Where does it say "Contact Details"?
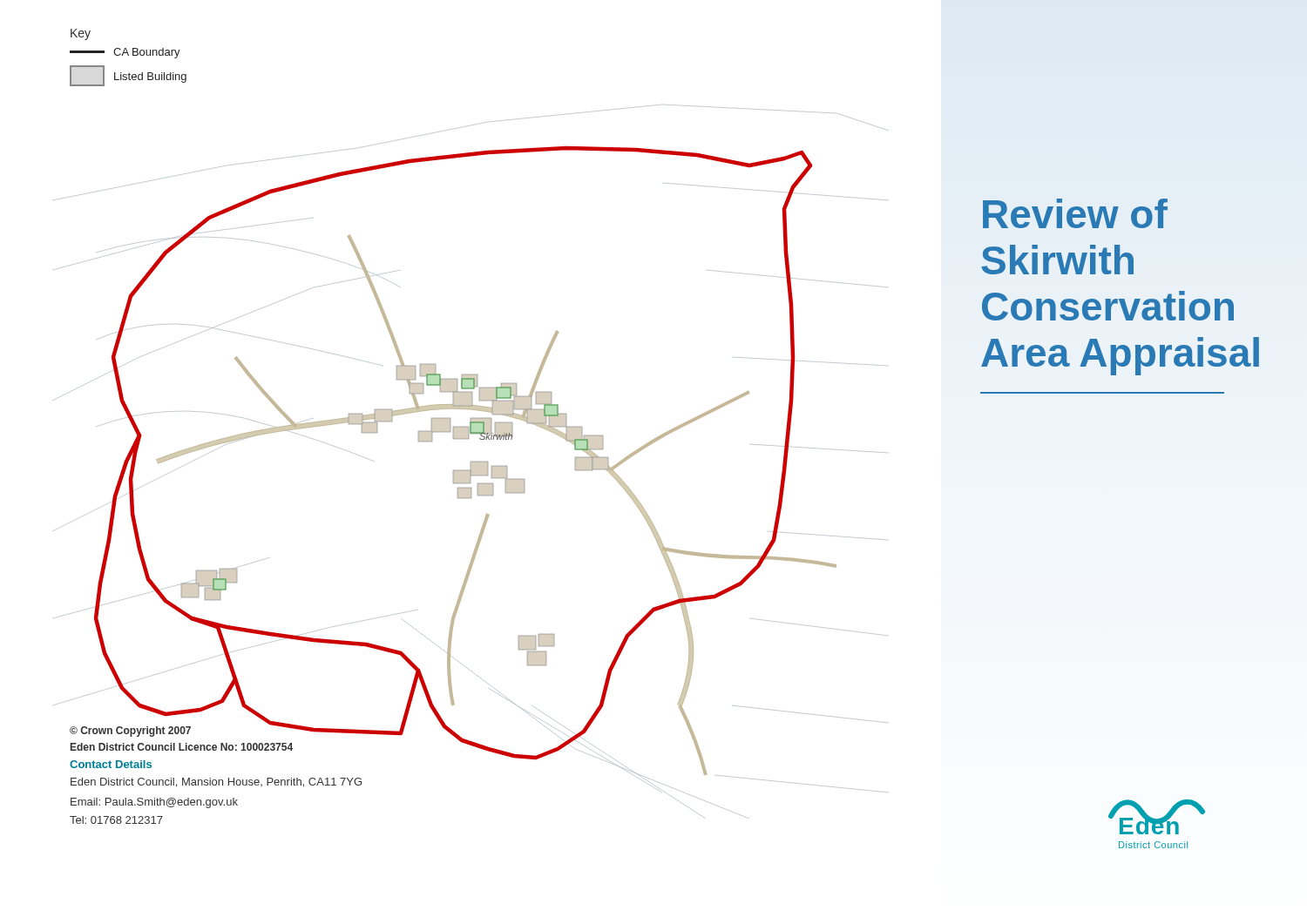This screenshot has width=1307, height=924. tap(111, 765)
